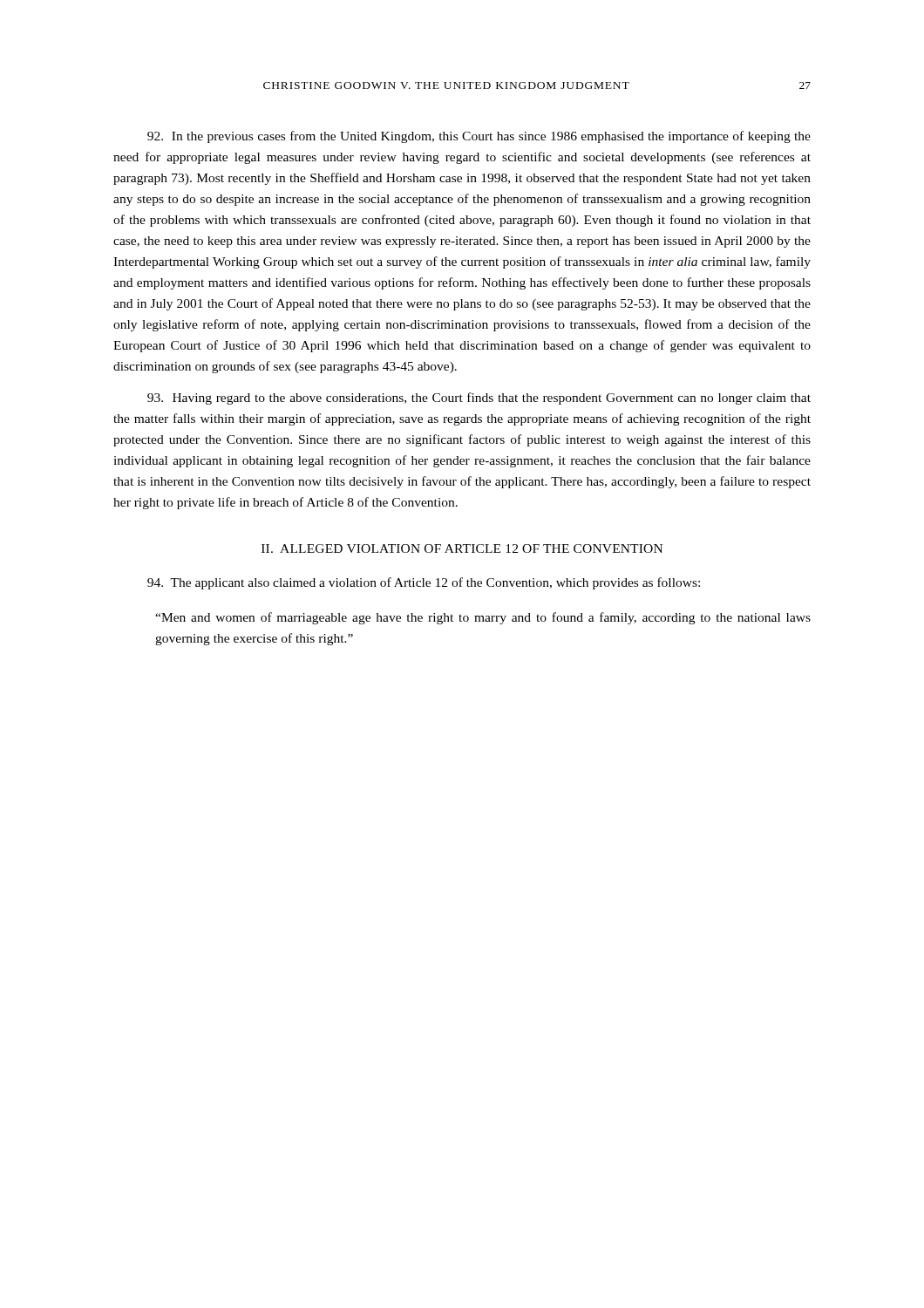The height and width of the screenshot is (1308, 924).
Task: Locate the text block that reads "The applicant also claimed a violation of Article"
Action: click(x=462, y=583)
